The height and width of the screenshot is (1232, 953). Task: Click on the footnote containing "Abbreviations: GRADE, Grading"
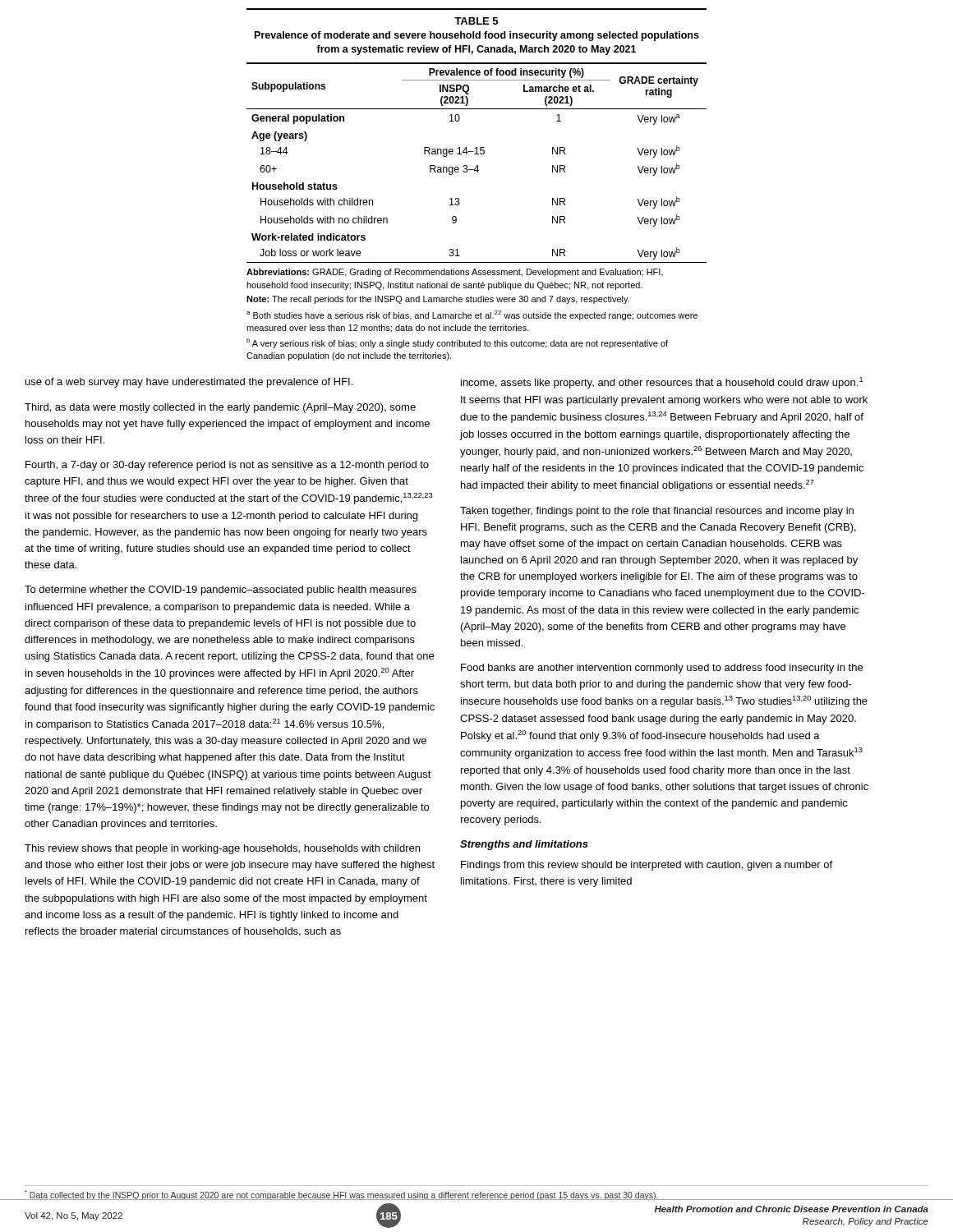(455, 279)
